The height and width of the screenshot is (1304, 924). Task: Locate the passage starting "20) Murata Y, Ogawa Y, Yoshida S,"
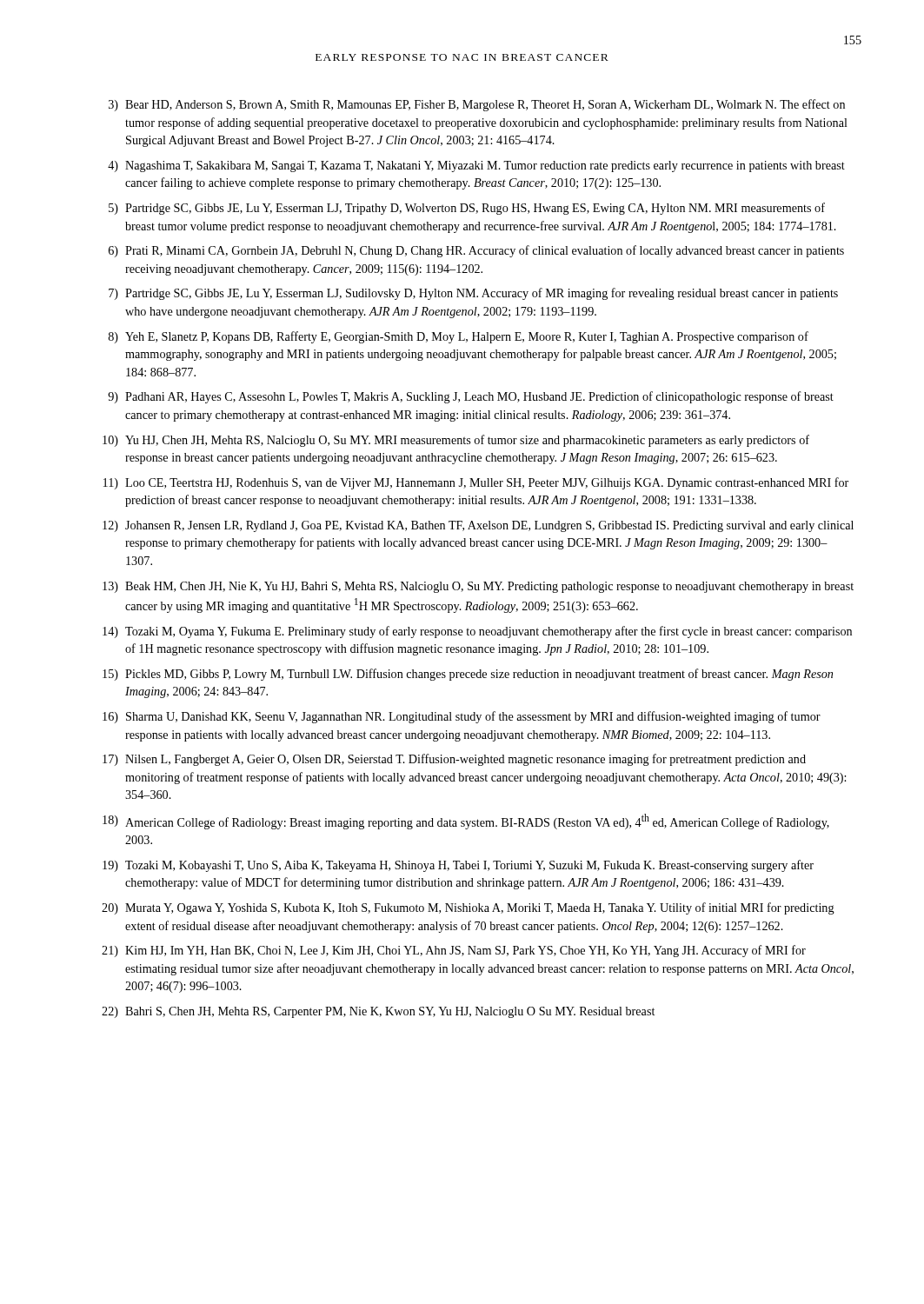[x=471, y=917]
